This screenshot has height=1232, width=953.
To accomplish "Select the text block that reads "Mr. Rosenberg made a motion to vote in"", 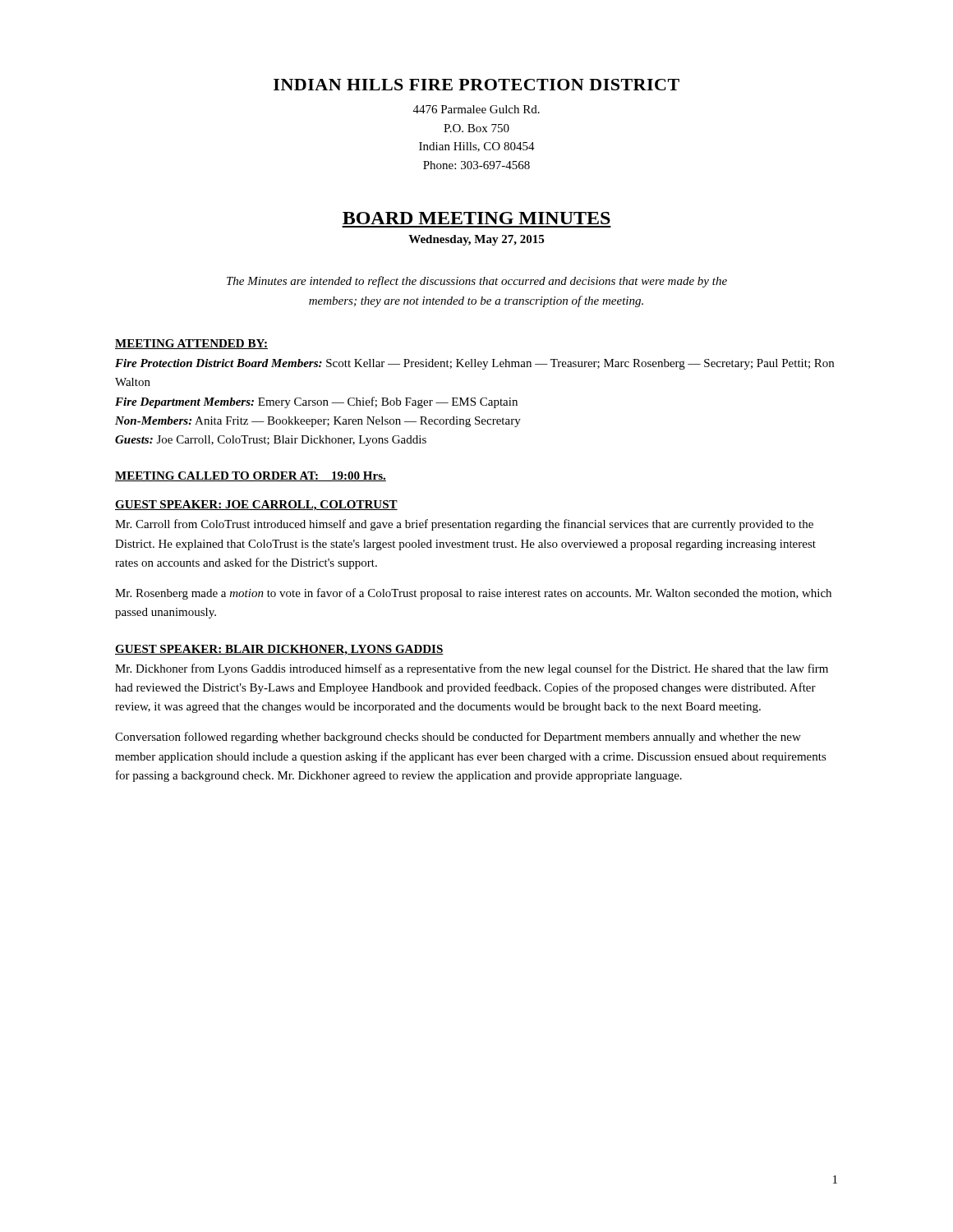I will pos(473,603).
